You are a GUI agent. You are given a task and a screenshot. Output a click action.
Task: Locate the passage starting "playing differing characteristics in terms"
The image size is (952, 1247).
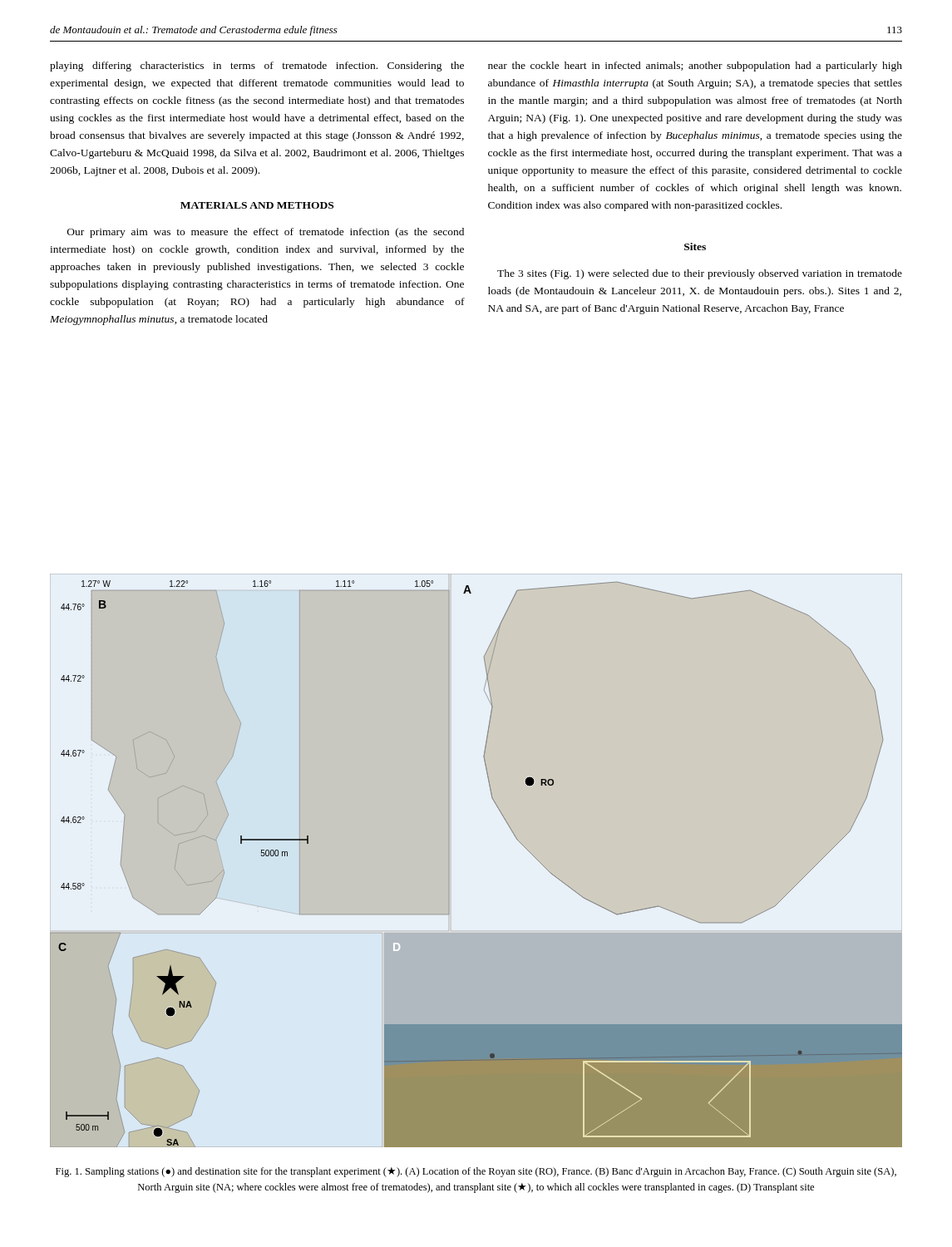pyautogui.click(x=257, y=118)
